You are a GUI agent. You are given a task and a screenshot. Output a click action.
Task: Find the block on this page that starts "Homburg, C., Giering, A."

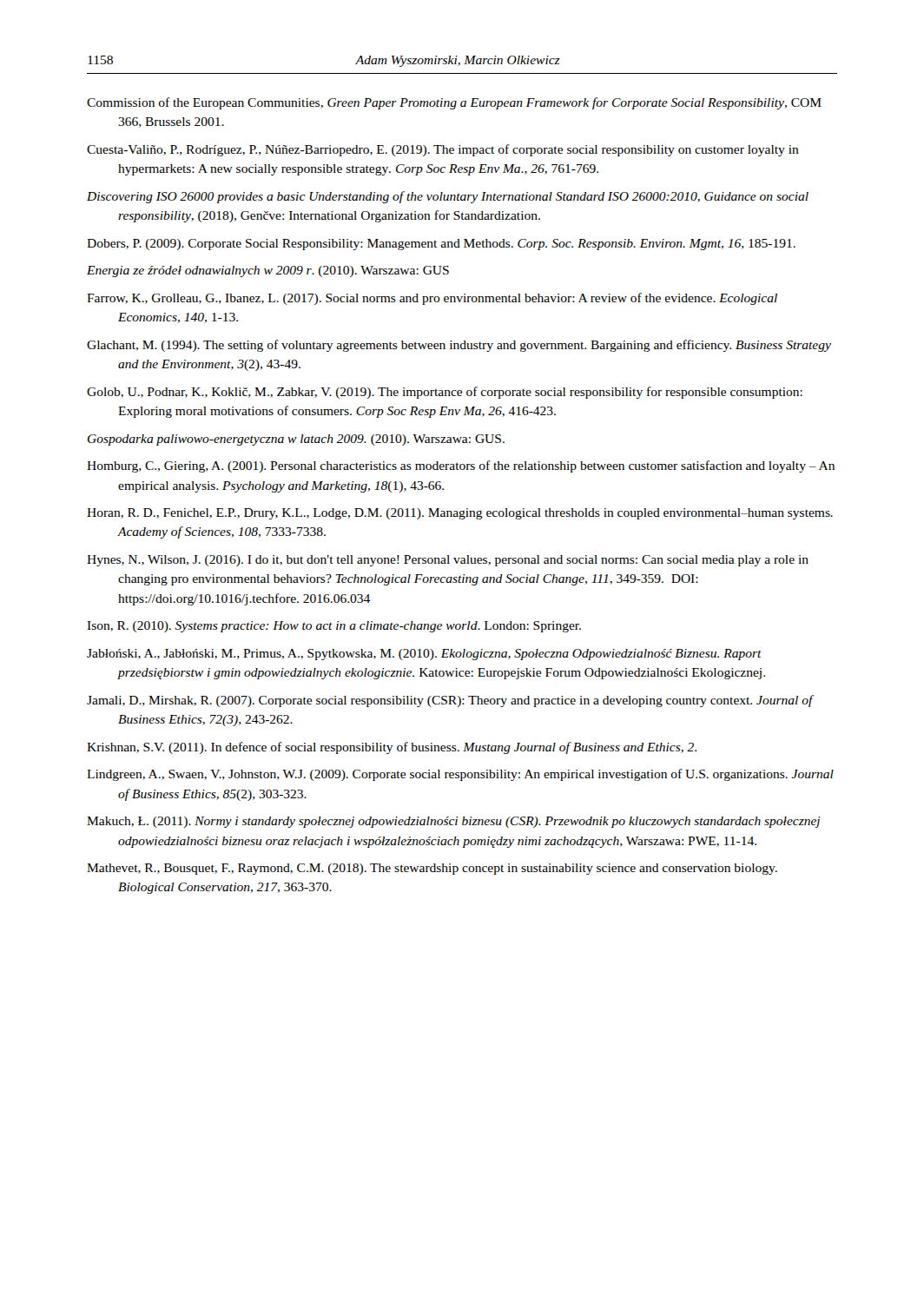(461, 475)
